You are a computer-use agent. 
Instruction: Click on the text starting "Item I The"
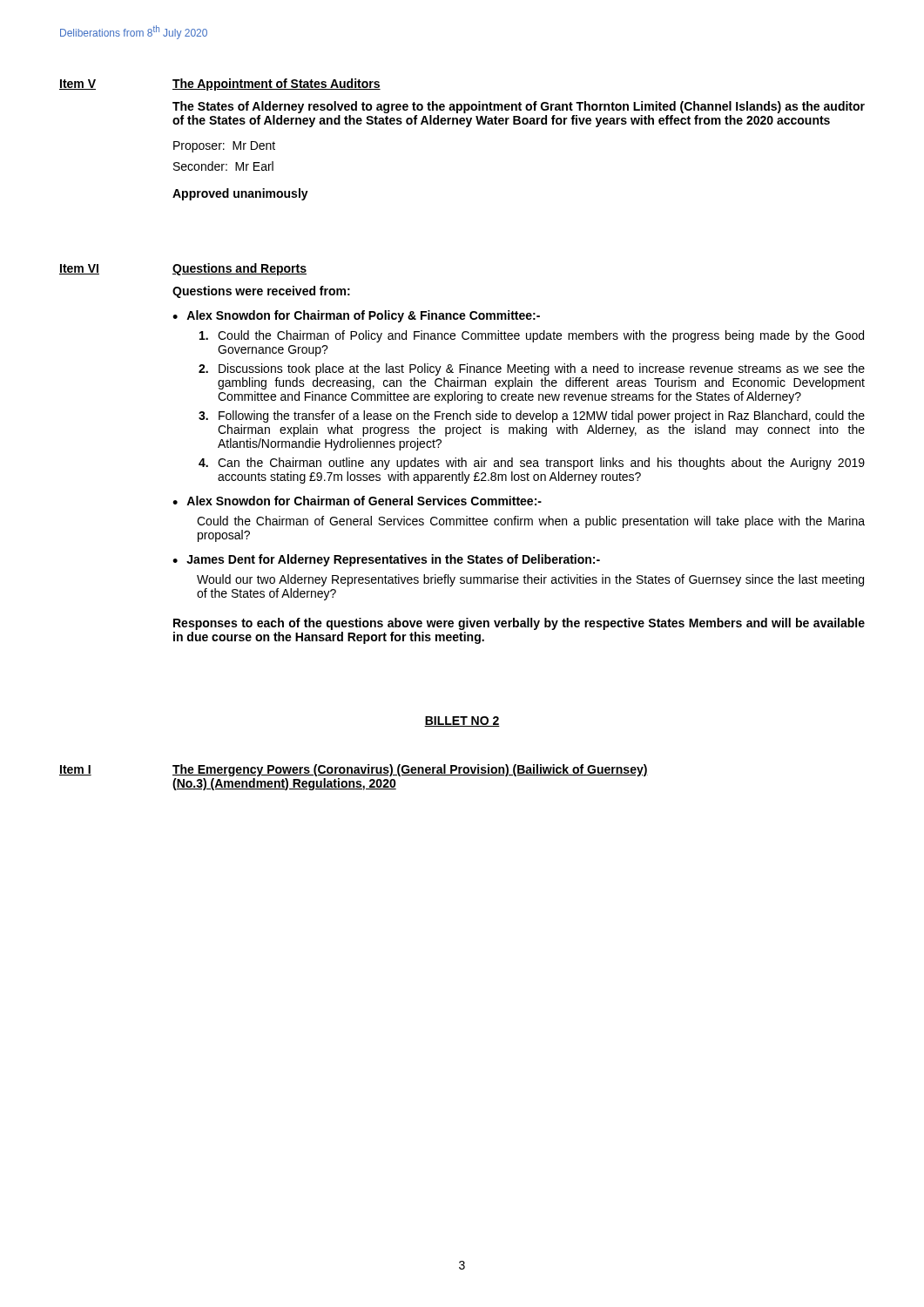click(462, 776)
